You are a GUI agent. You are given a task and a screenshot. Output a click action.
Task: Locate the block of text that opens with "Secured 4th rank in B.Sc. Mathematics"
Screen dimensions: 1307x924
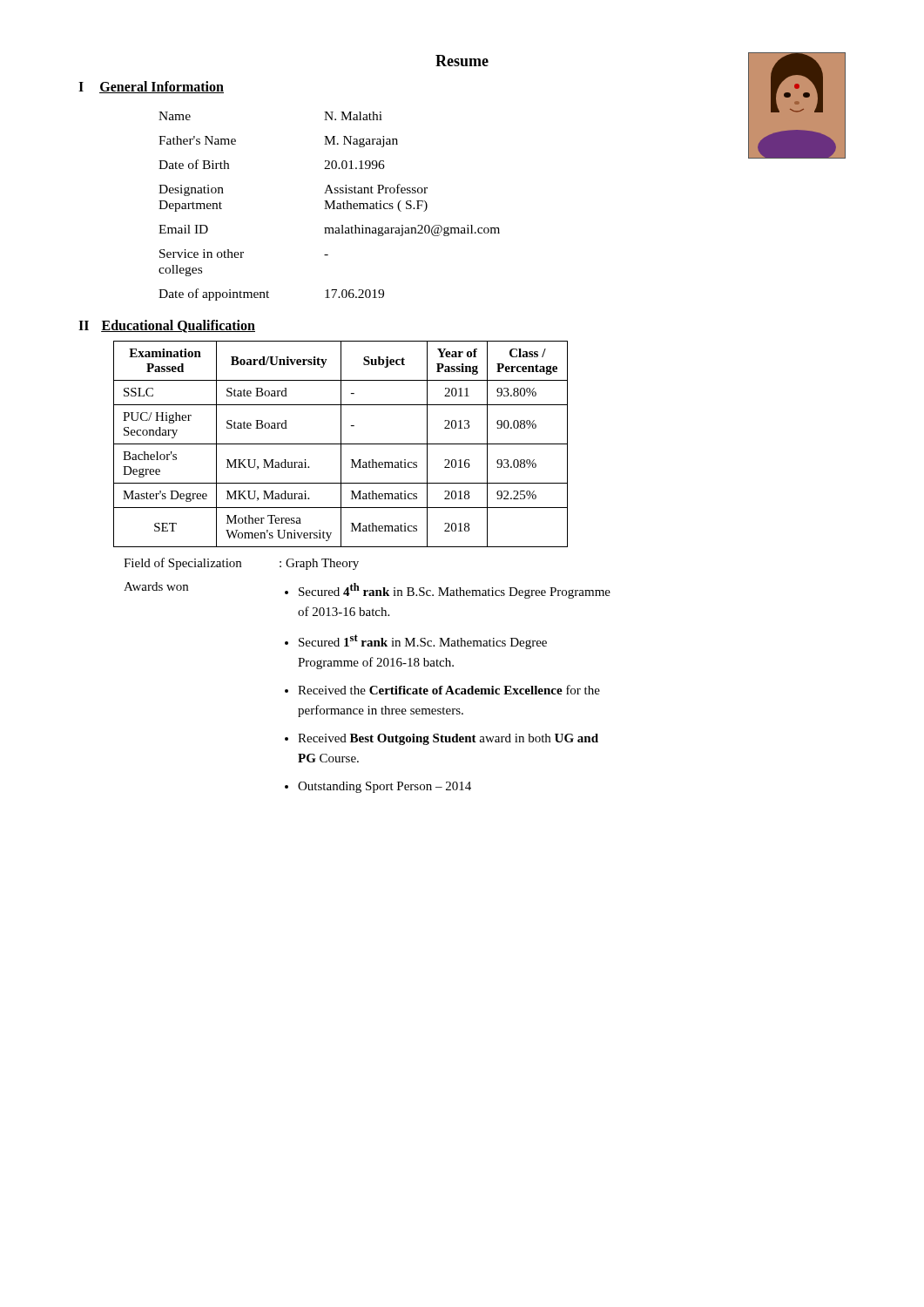pyautogui.click(x=454, y=600)
